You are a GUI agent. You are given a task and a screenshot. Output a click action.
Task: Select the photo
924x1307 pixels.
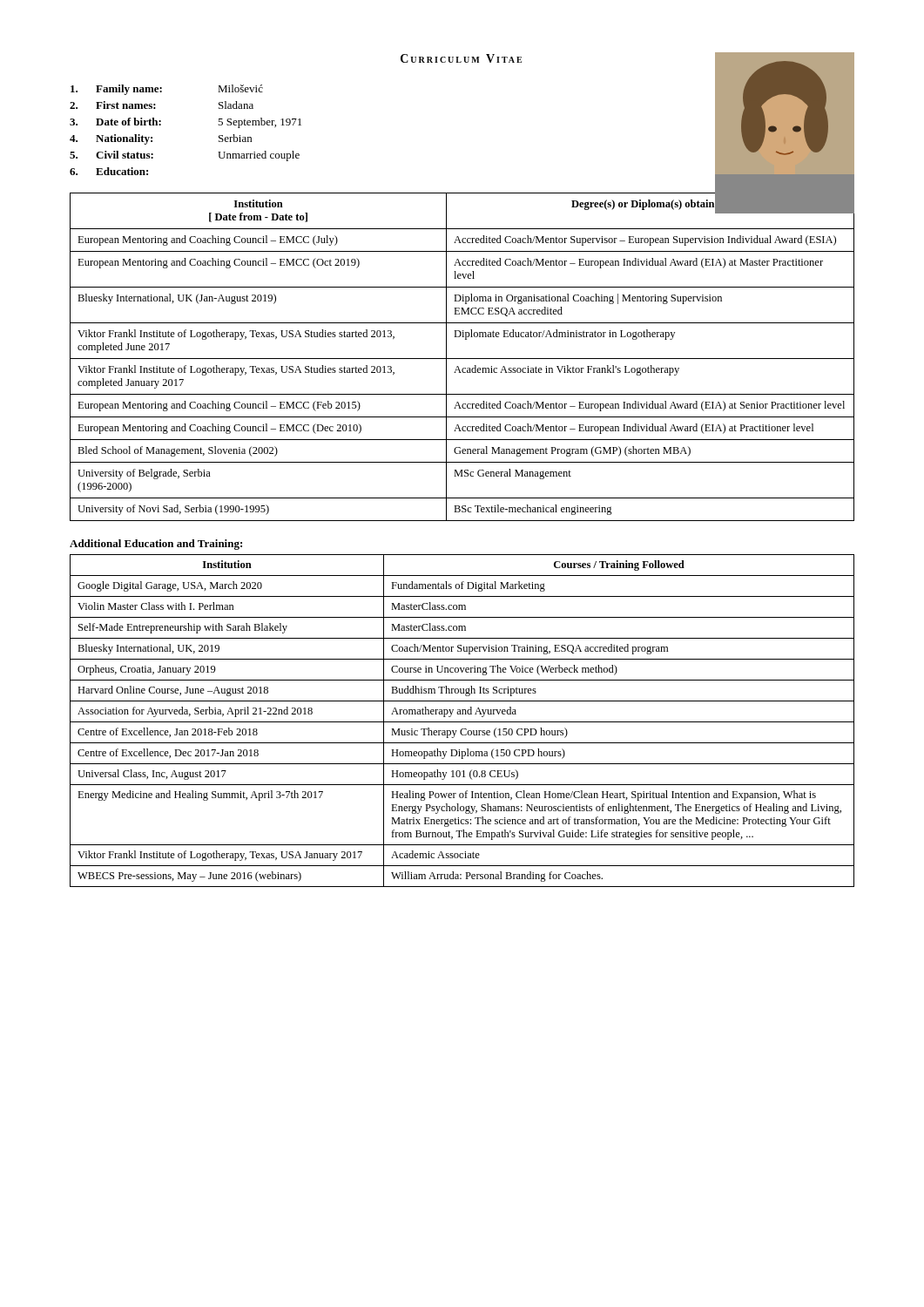coord(785,133)
